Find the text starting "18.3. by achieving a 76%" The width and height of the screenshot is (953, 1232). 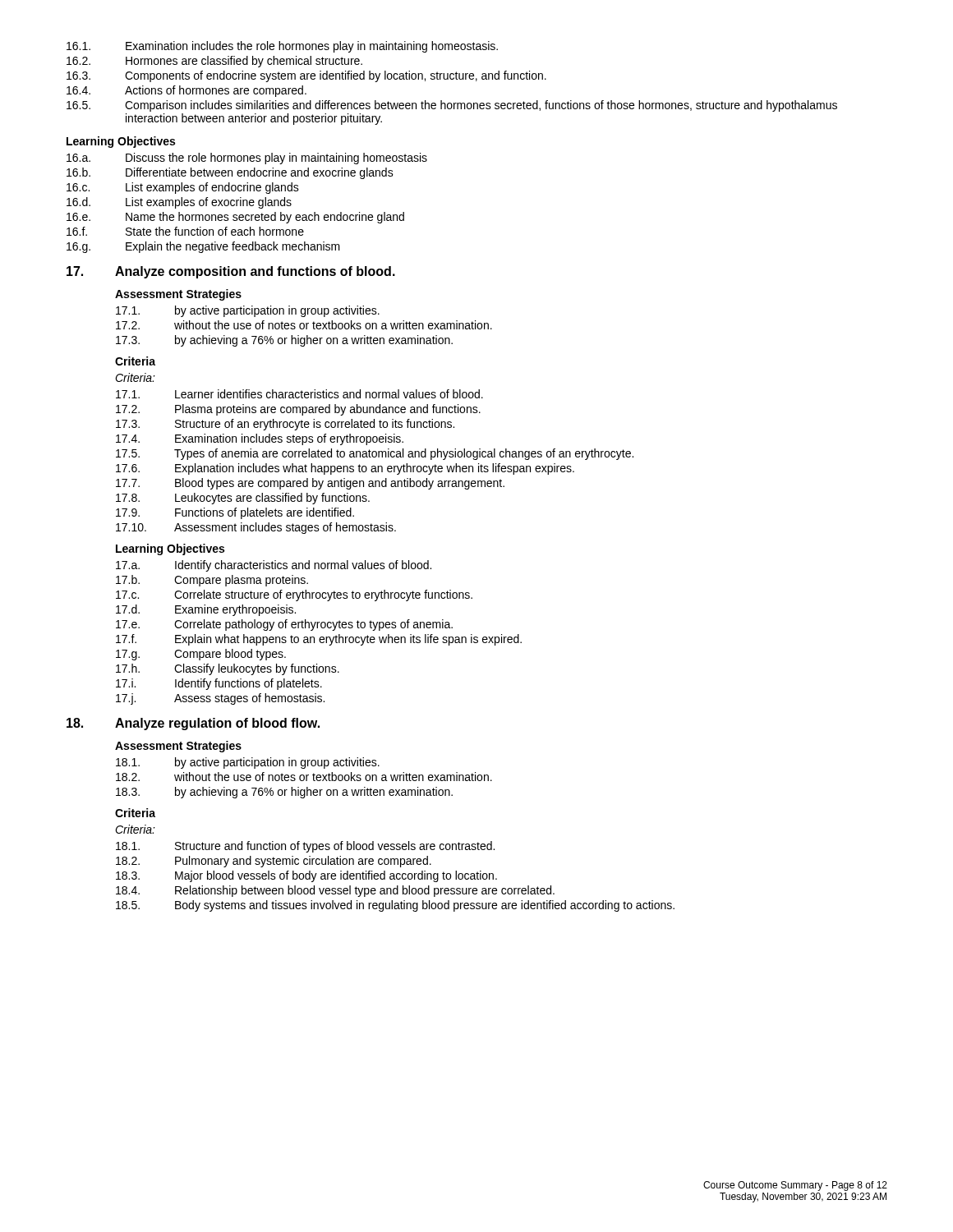(284, 793)
